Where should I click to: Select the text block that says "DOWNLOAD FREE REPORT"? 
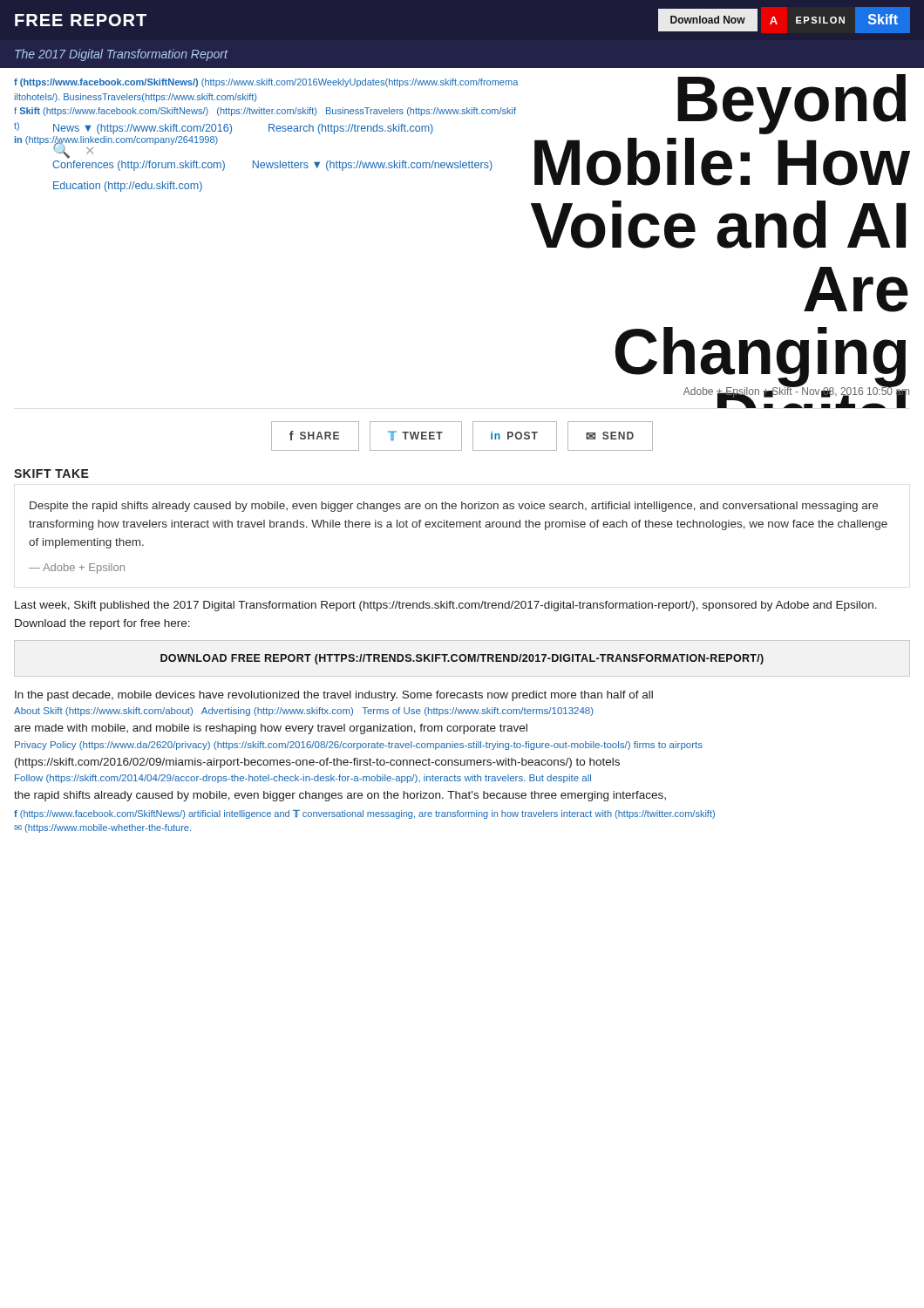tap(462, 658)
